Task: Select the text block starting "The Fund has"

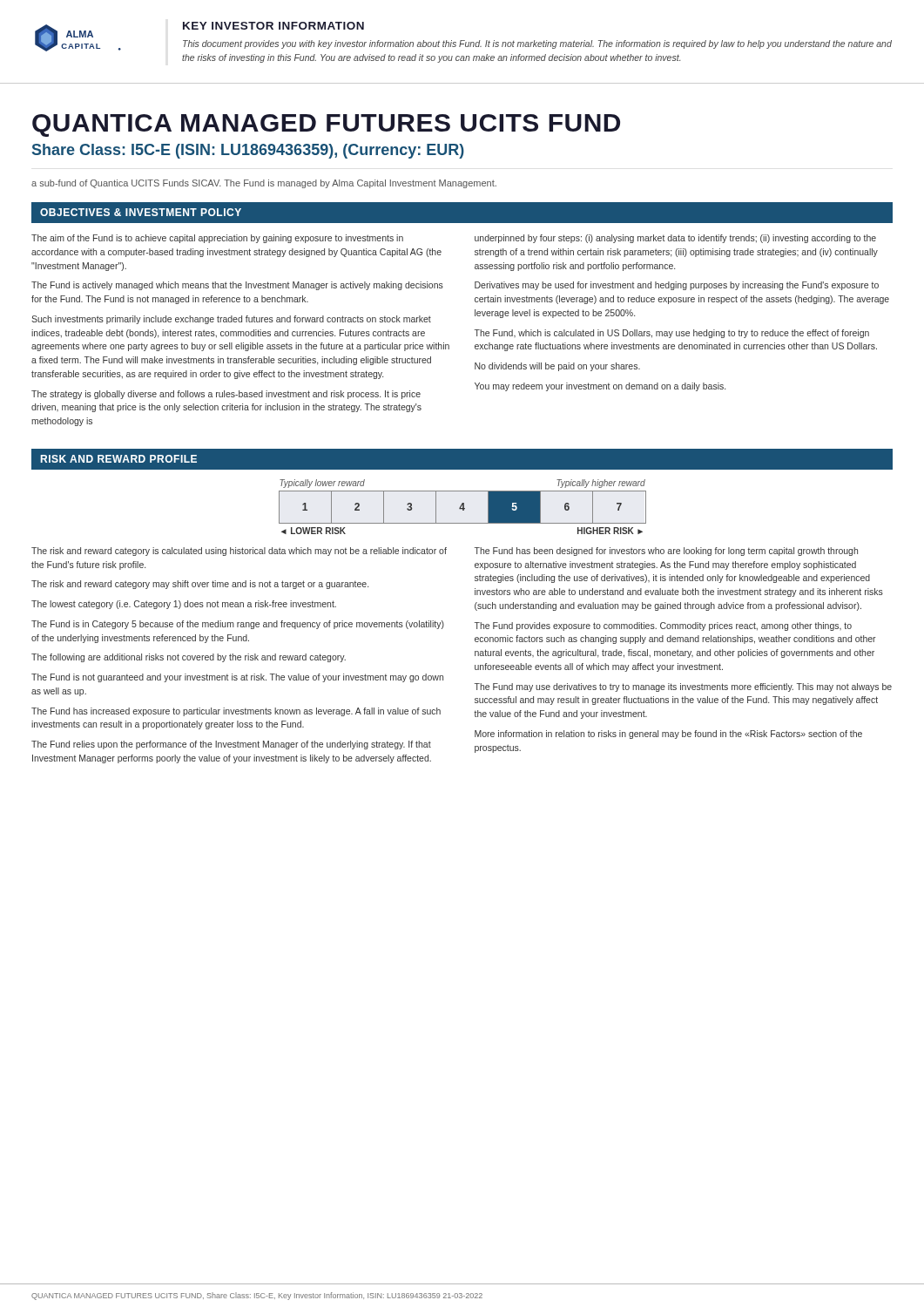Action: tap(683, 650)
